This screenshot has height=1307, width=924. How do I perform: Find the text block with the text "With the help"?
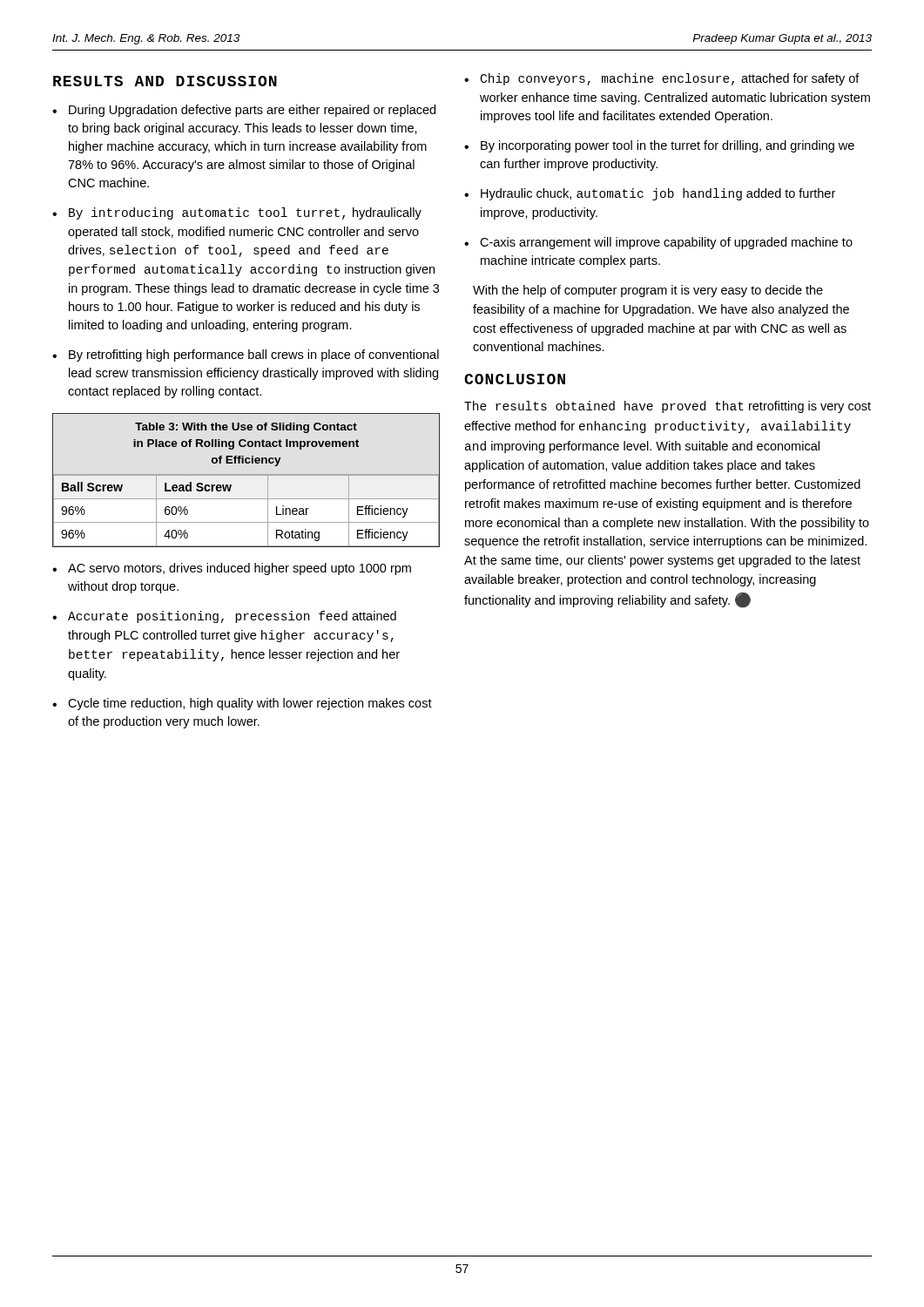click(661, 319)
